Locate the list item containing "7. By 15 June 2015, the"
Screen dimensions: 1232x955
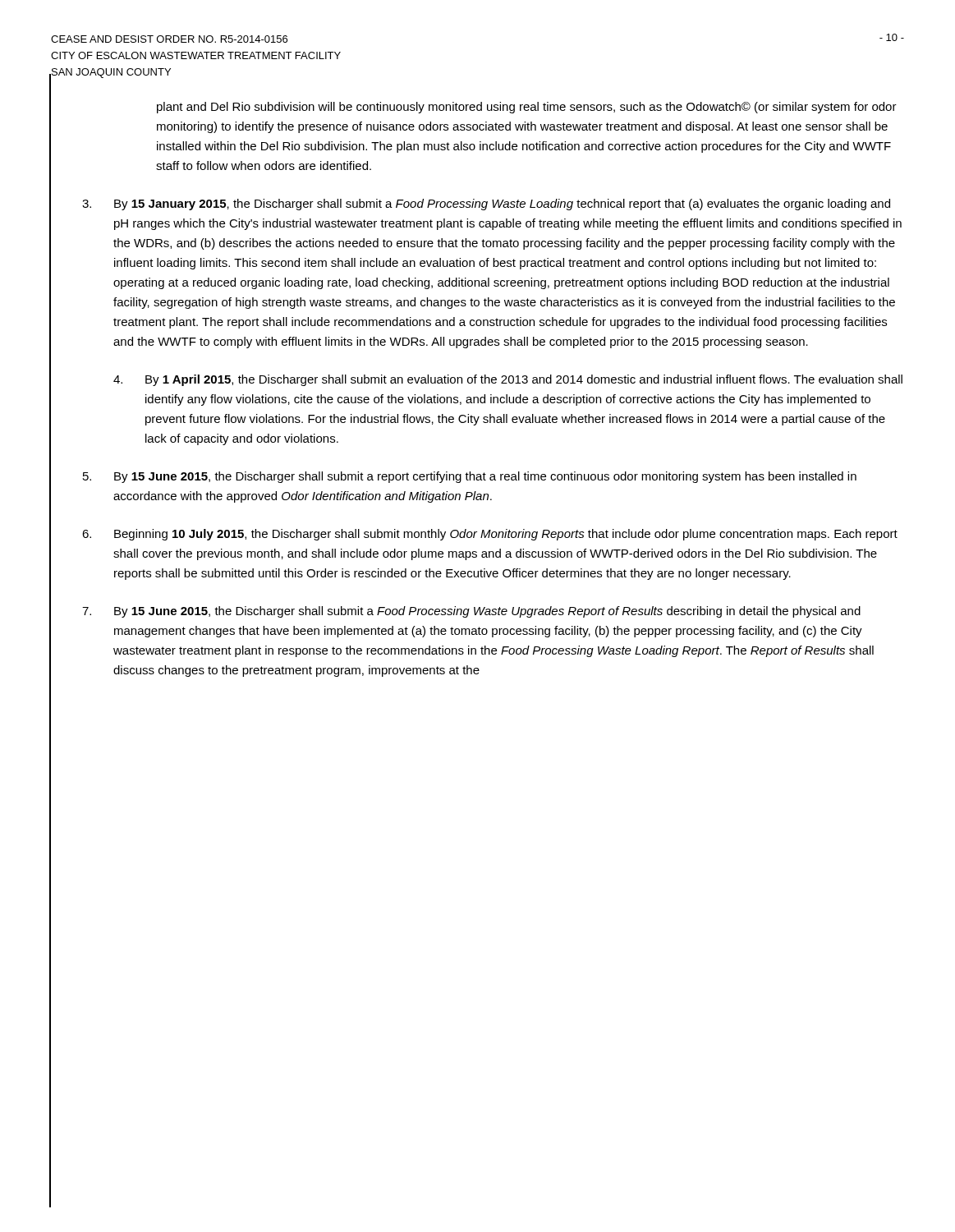493,641
